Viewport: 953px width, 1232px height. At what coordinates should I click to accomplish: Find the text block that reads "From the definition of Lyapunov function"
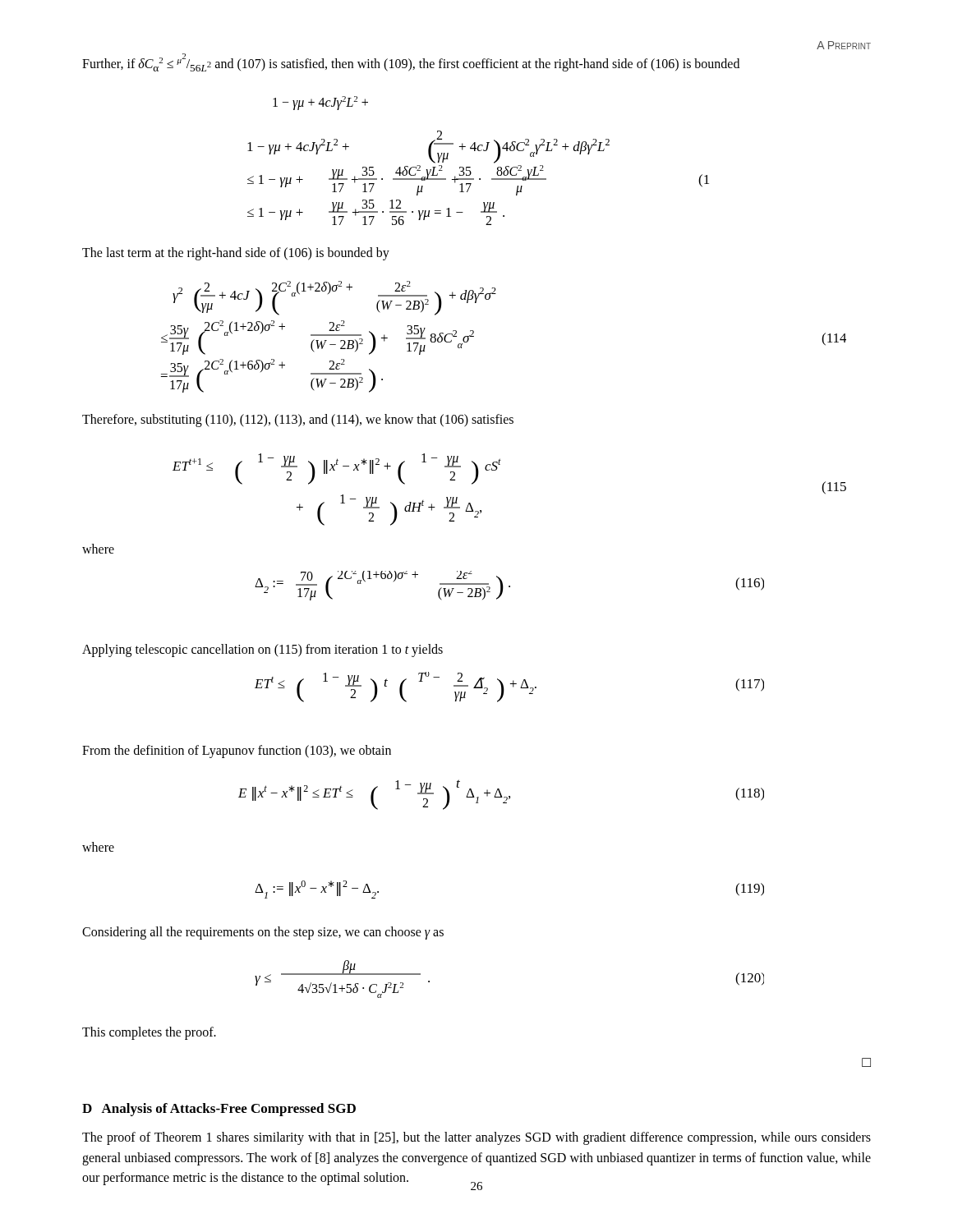pos(237,750)
